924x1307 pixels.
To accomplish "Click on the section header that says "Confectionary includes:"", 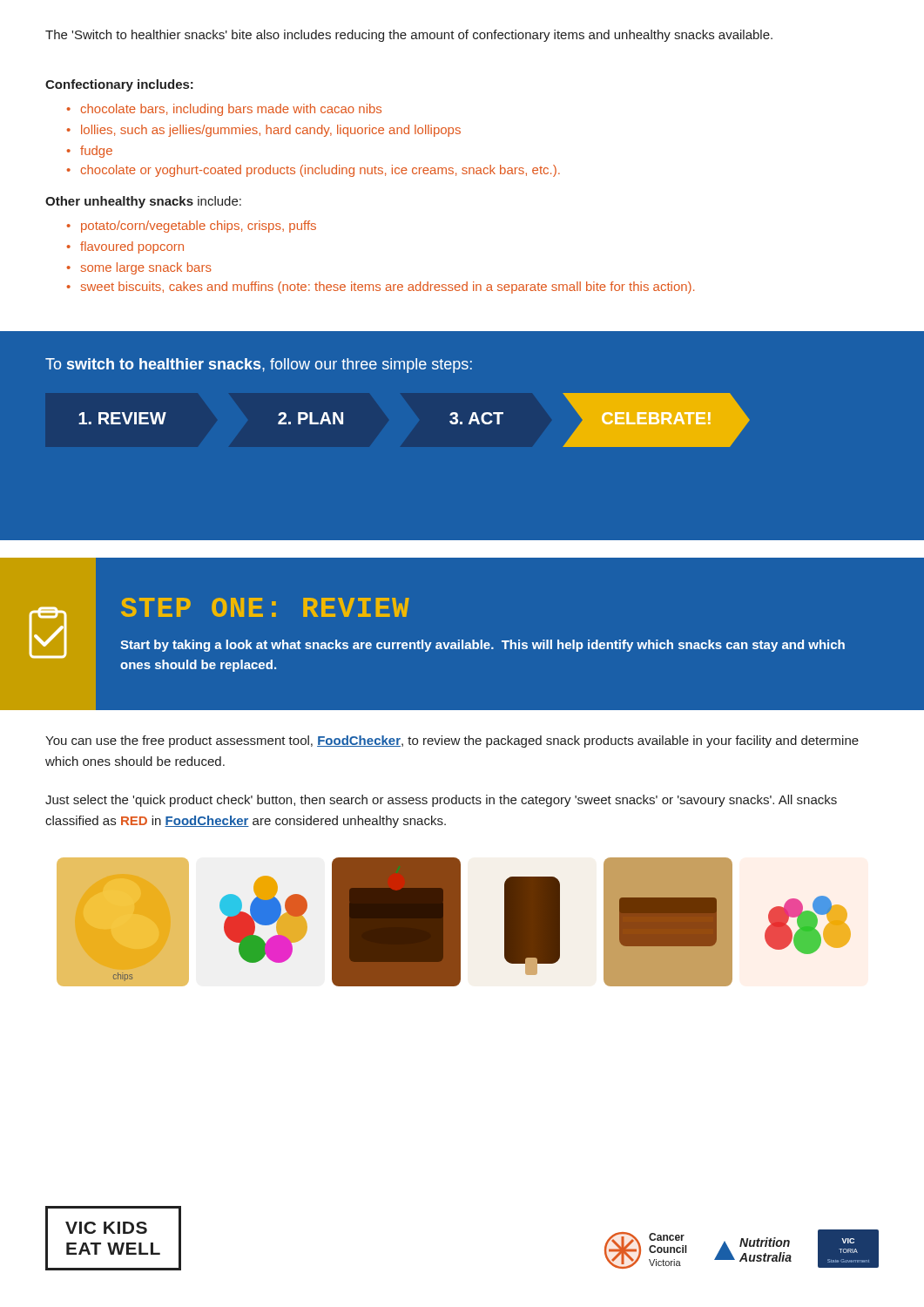I will [x=120, y=84].
